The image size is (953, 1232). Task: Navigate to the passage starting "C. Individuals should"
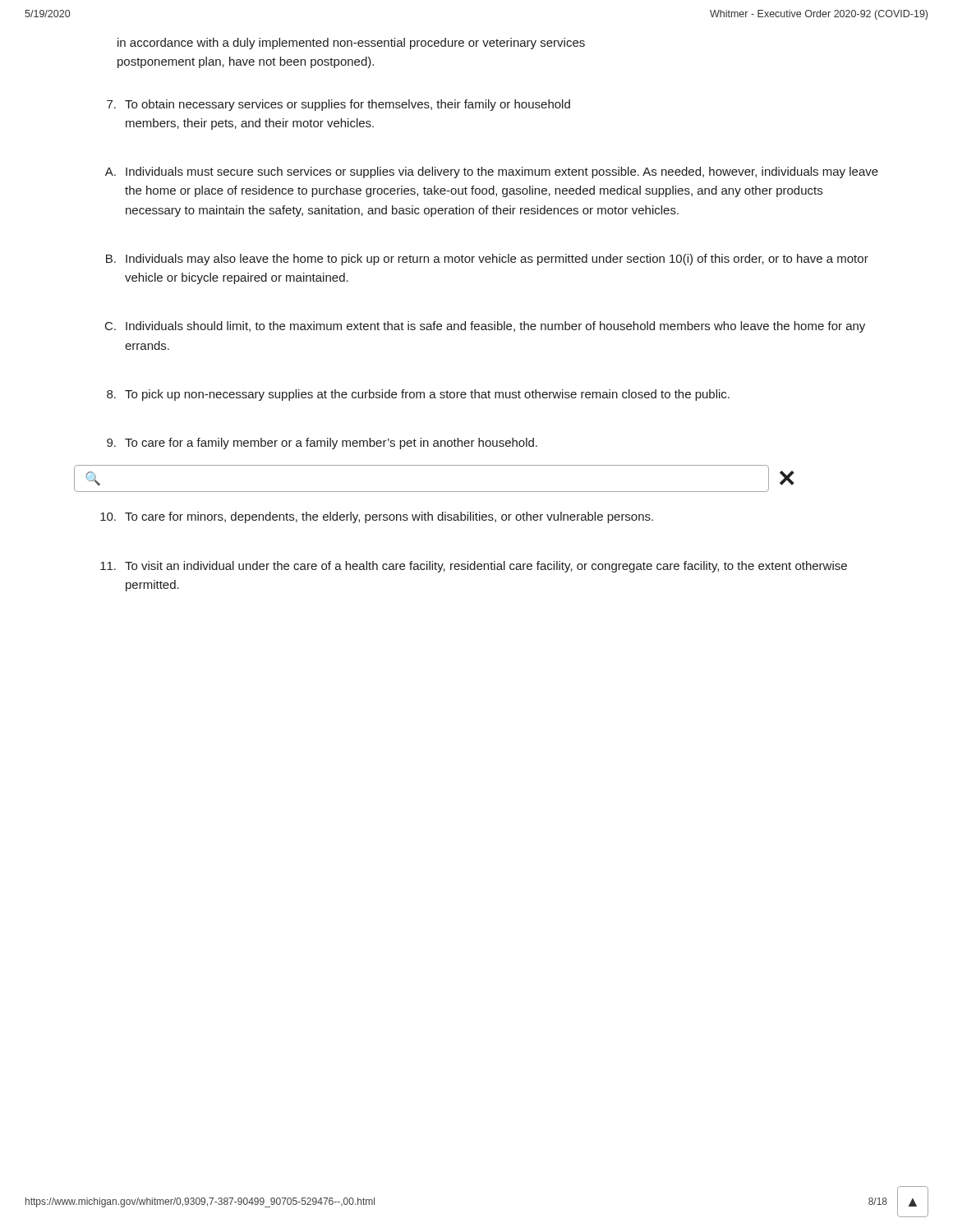(x=476, y=335)
